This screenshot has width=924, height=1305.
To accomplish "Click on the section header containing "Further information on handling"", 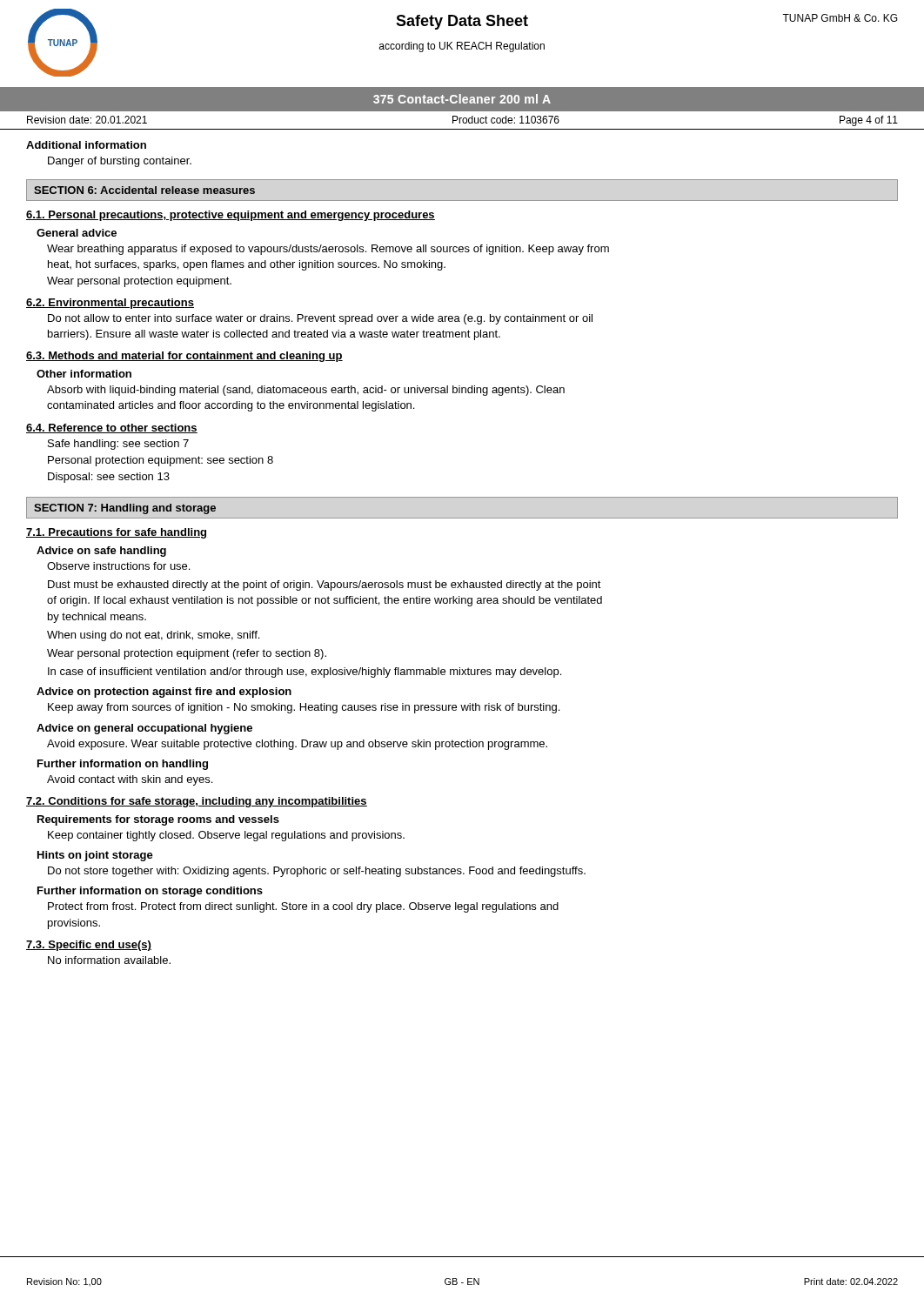I will tap(123, 763).
